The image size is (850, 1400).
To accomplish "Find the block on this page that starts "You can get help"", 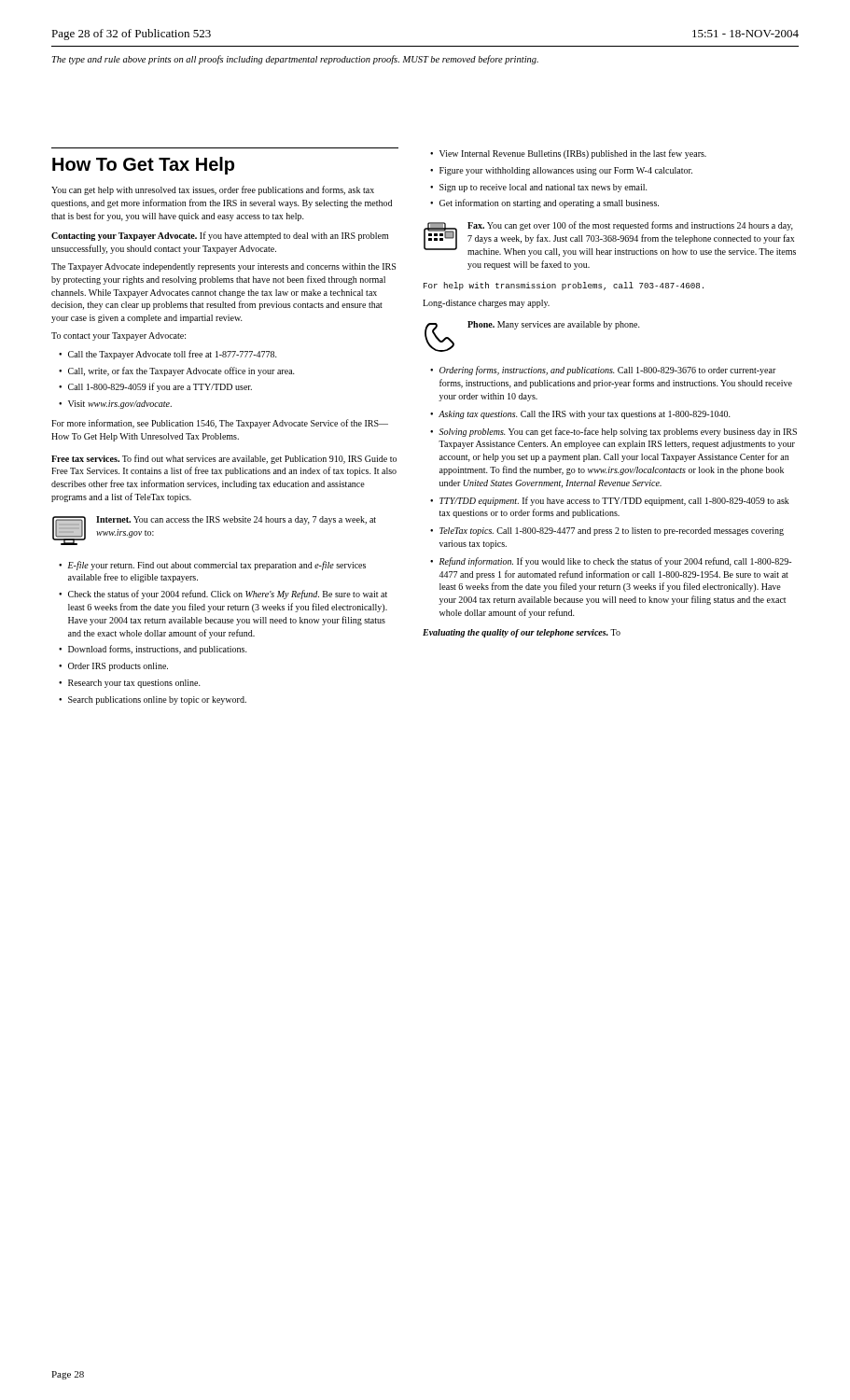I will click(x=222, y=203).
